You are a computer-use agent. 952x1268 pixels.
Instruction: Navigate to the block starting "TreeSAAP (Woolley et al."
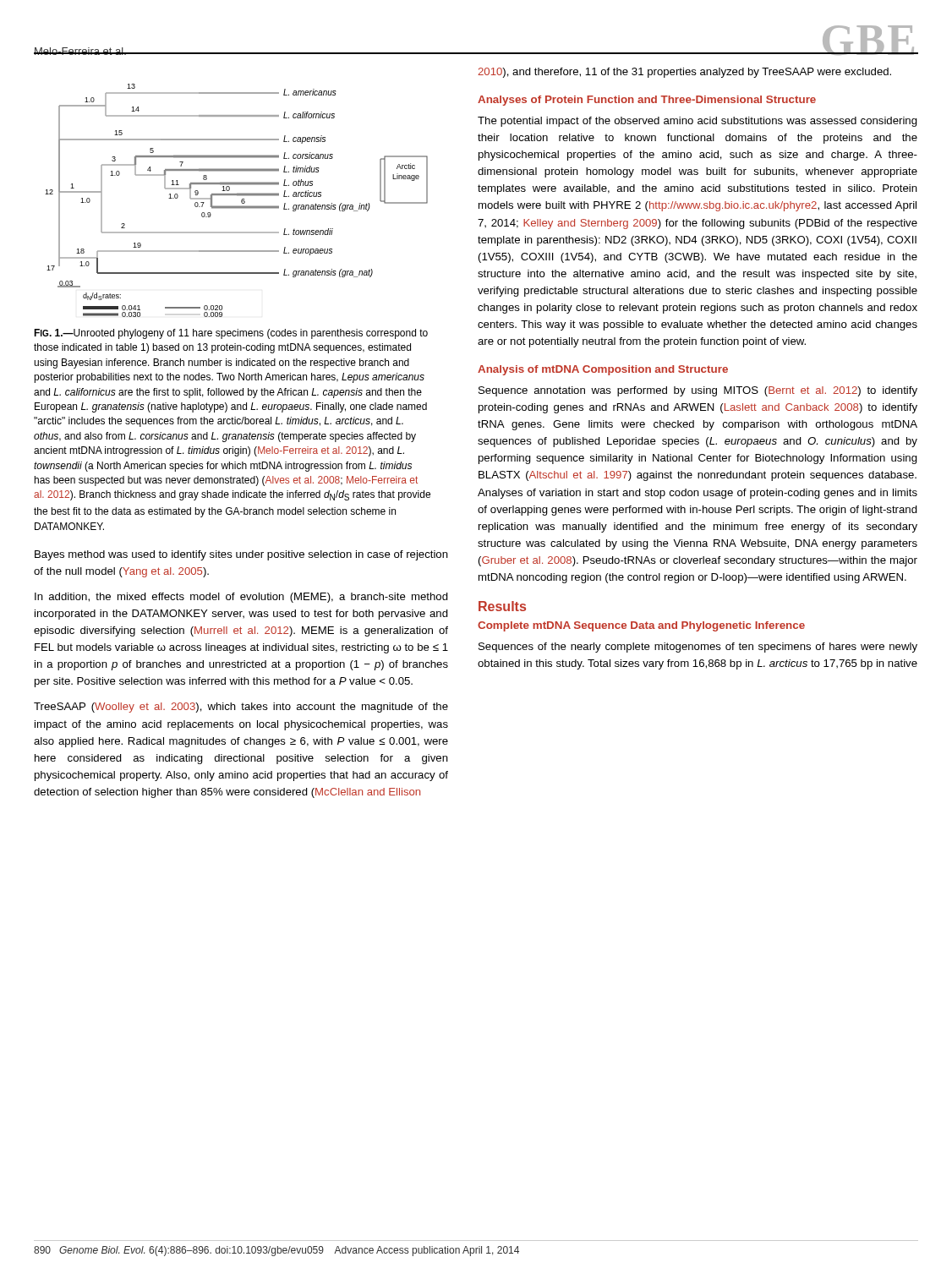(241, 749)
